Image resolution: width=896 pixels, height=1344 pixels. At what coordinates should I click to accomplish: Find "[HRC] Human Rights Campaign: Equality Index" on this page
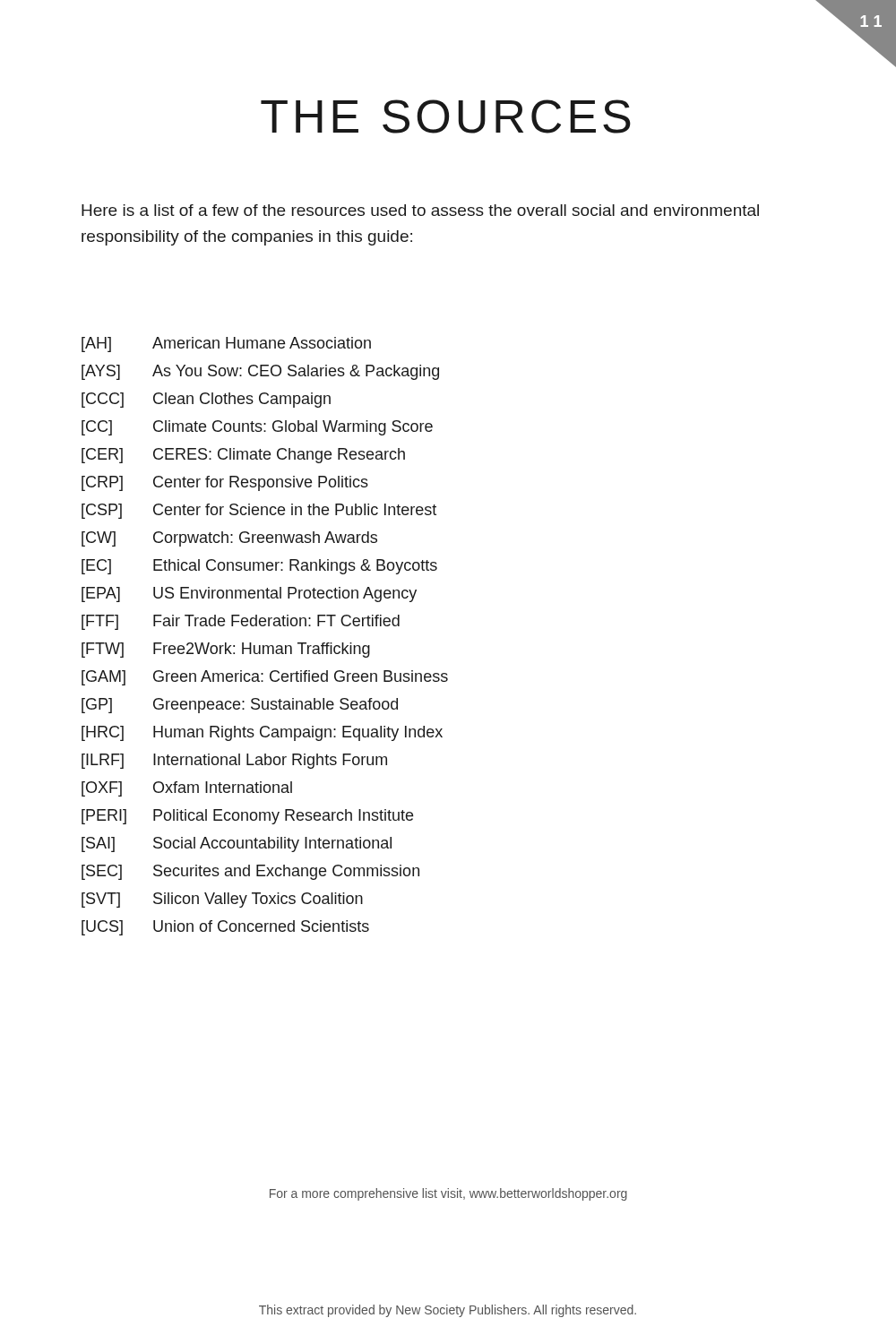point(448,732)
